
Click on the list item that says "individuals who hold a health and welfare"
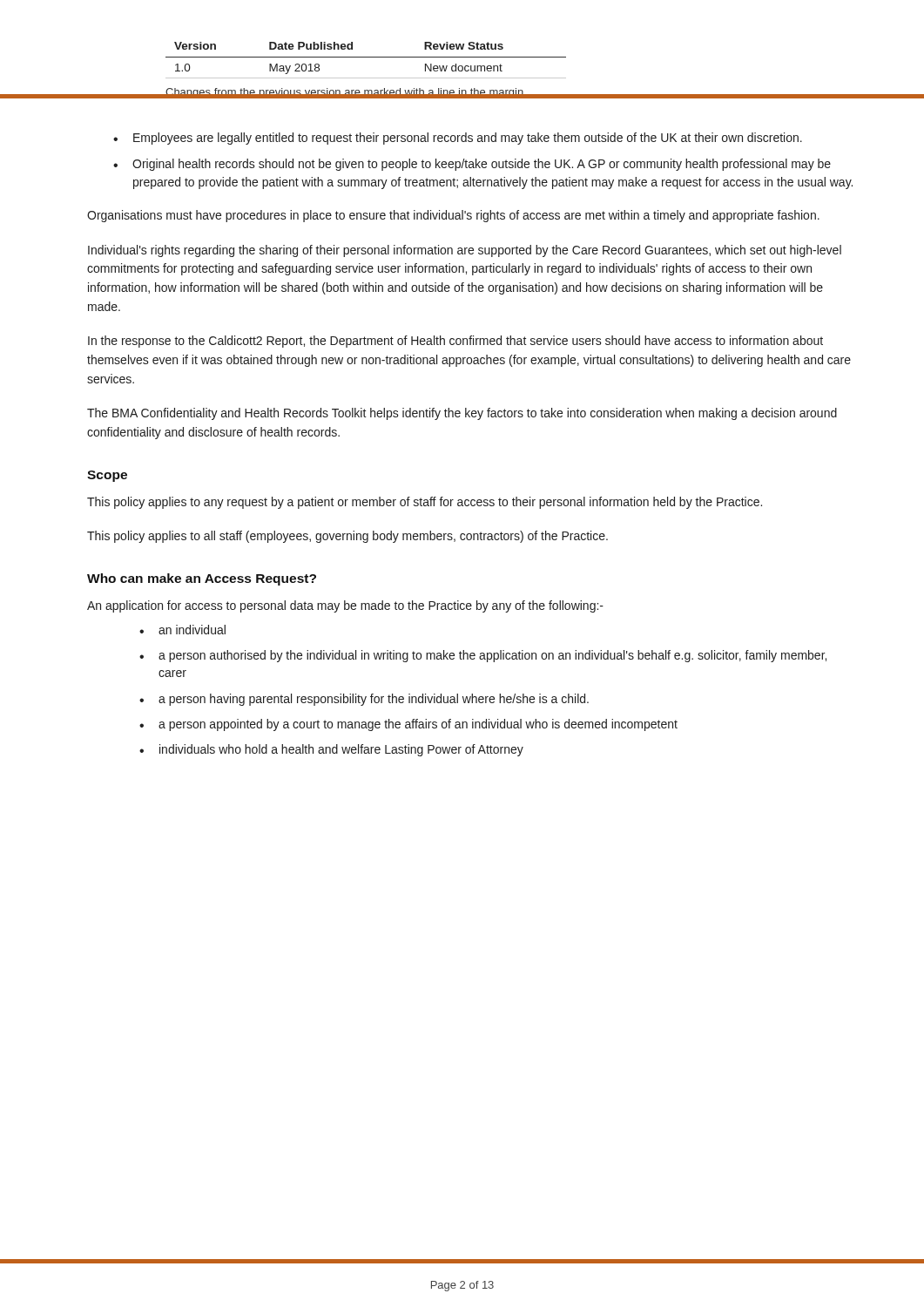[x=341, y=750]
